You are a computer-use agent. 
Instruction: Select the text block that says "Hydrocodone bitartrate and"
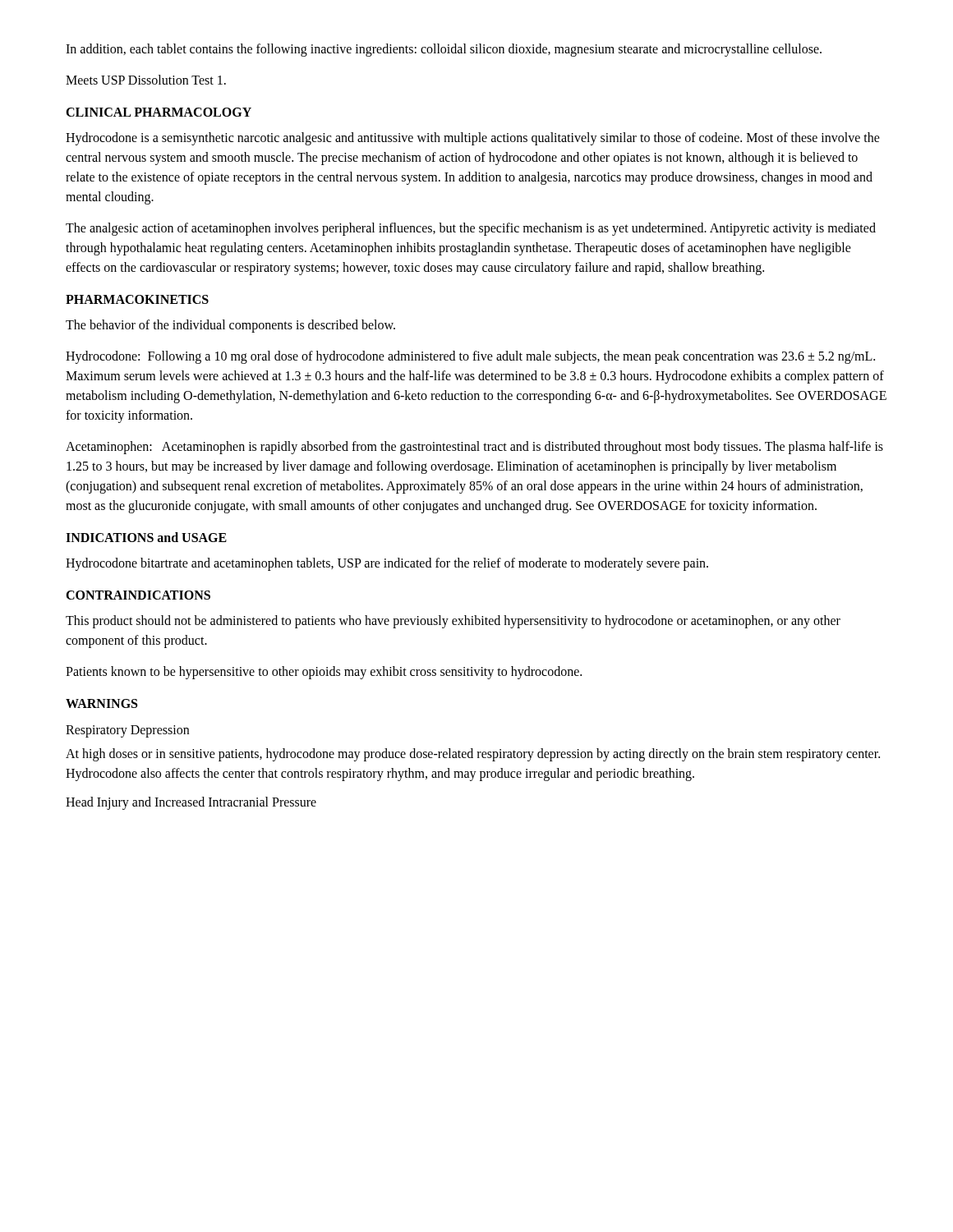pos(387,563)
